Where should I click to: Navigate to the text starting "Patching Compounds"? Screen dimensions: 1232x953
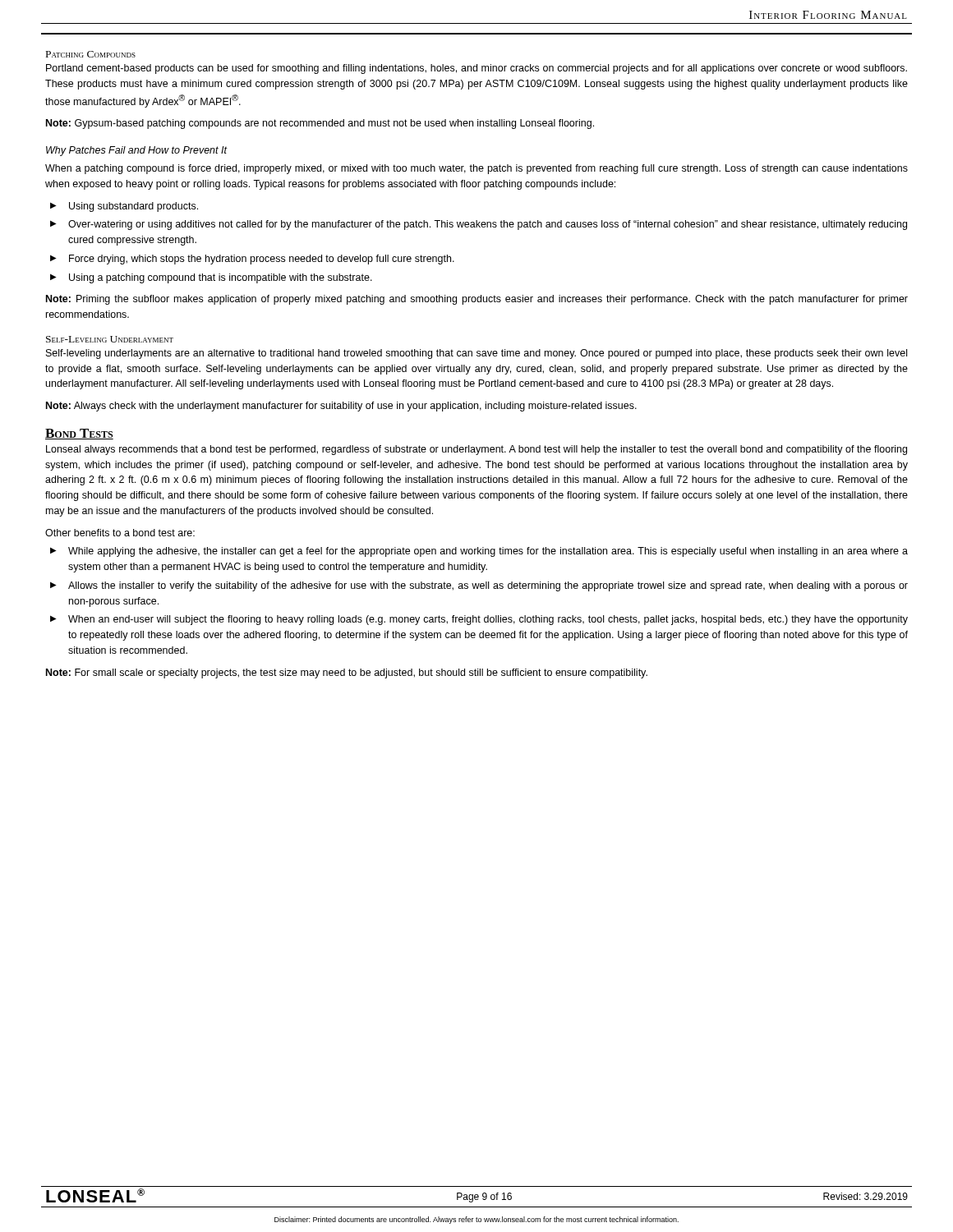[90, 54]
